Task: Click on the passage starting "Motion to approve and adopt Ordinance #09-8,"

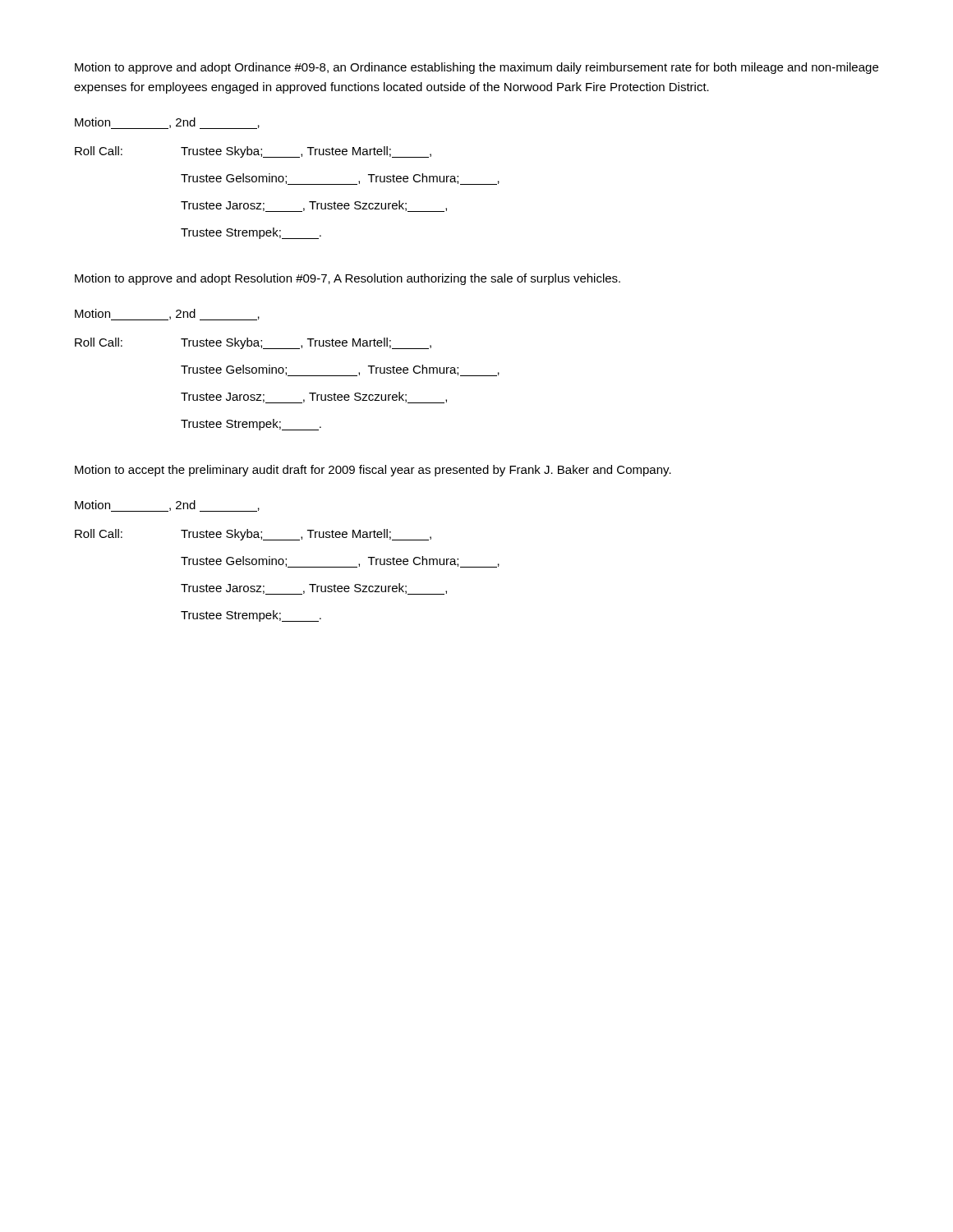Action: point(476,77)
